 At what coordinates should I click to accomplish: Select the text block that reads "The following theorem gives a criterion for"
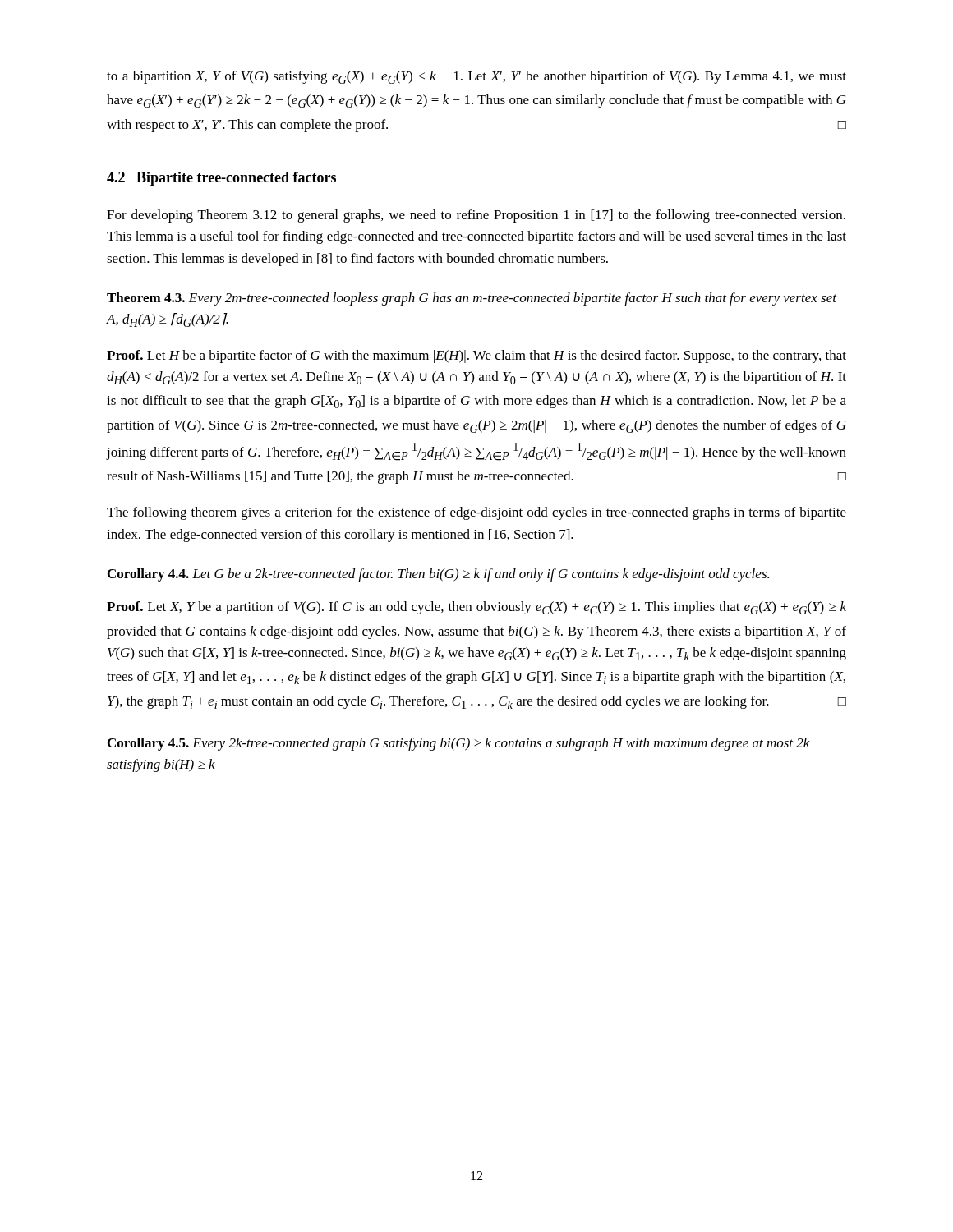tap(476, 523)
